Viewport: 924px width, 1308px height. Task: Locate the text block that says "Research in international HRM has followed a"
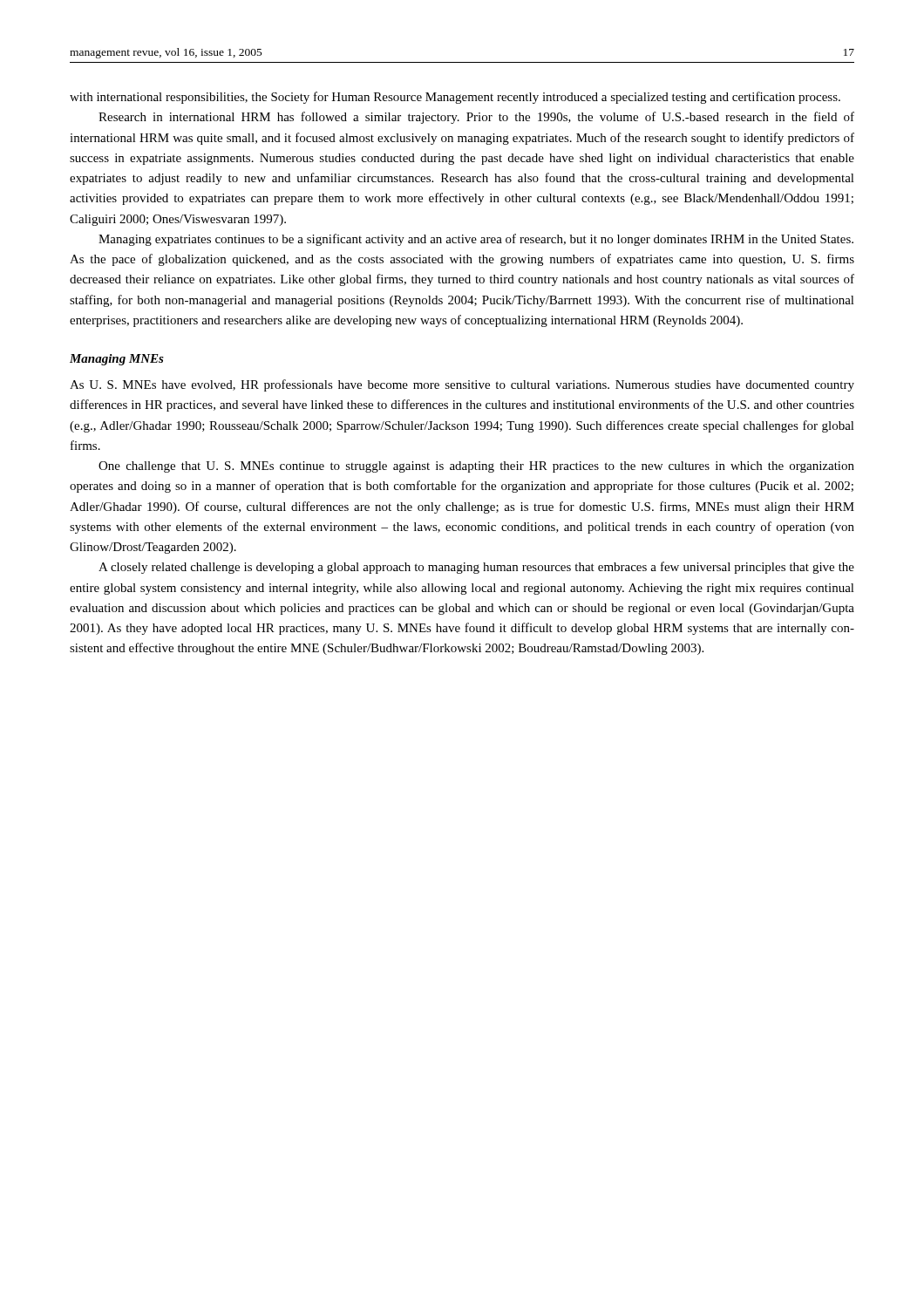[462, 168]
